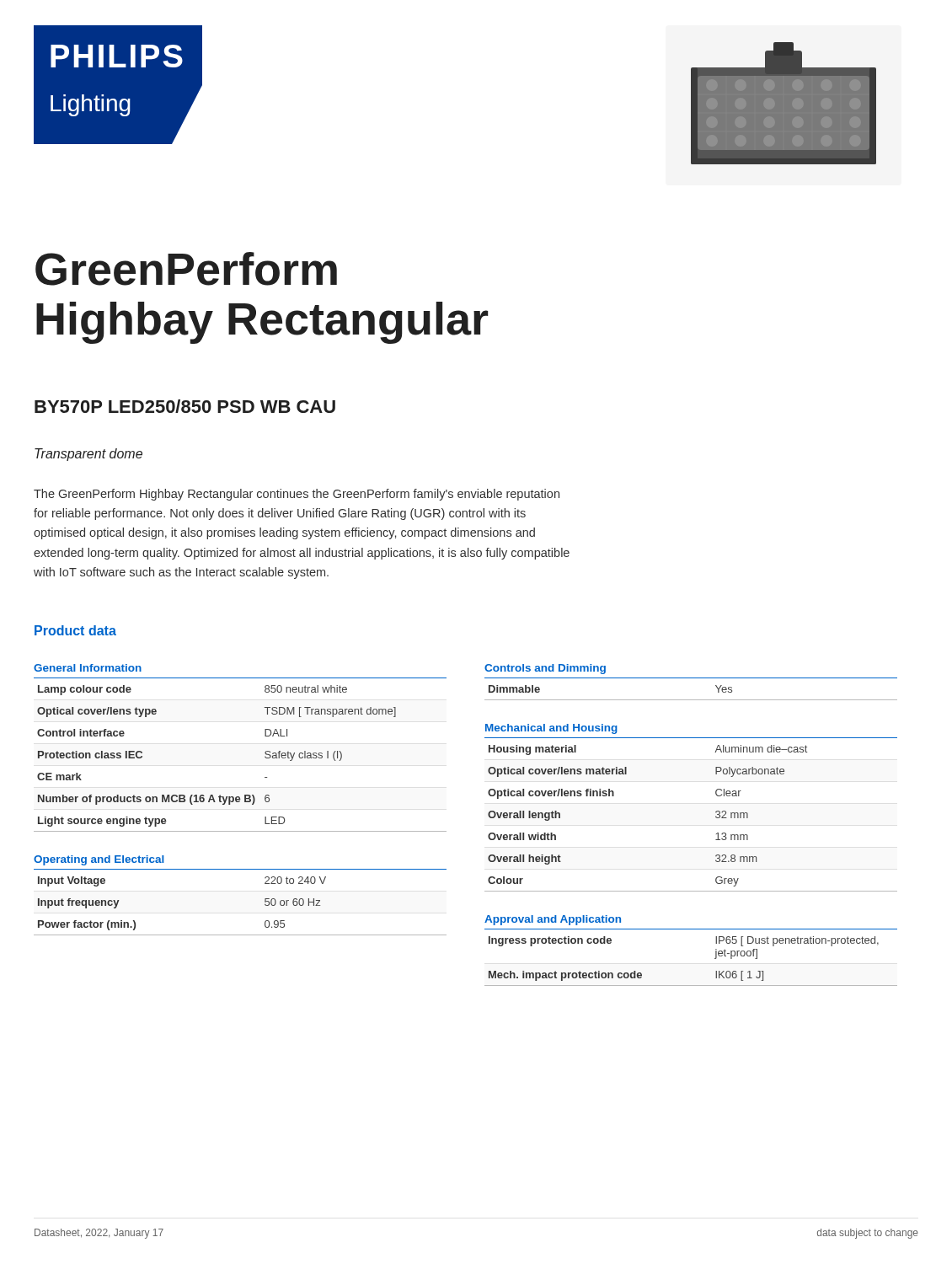Screen dimensions: 1264x952
Task: Select the logo
Action: (x=126, y=85)
